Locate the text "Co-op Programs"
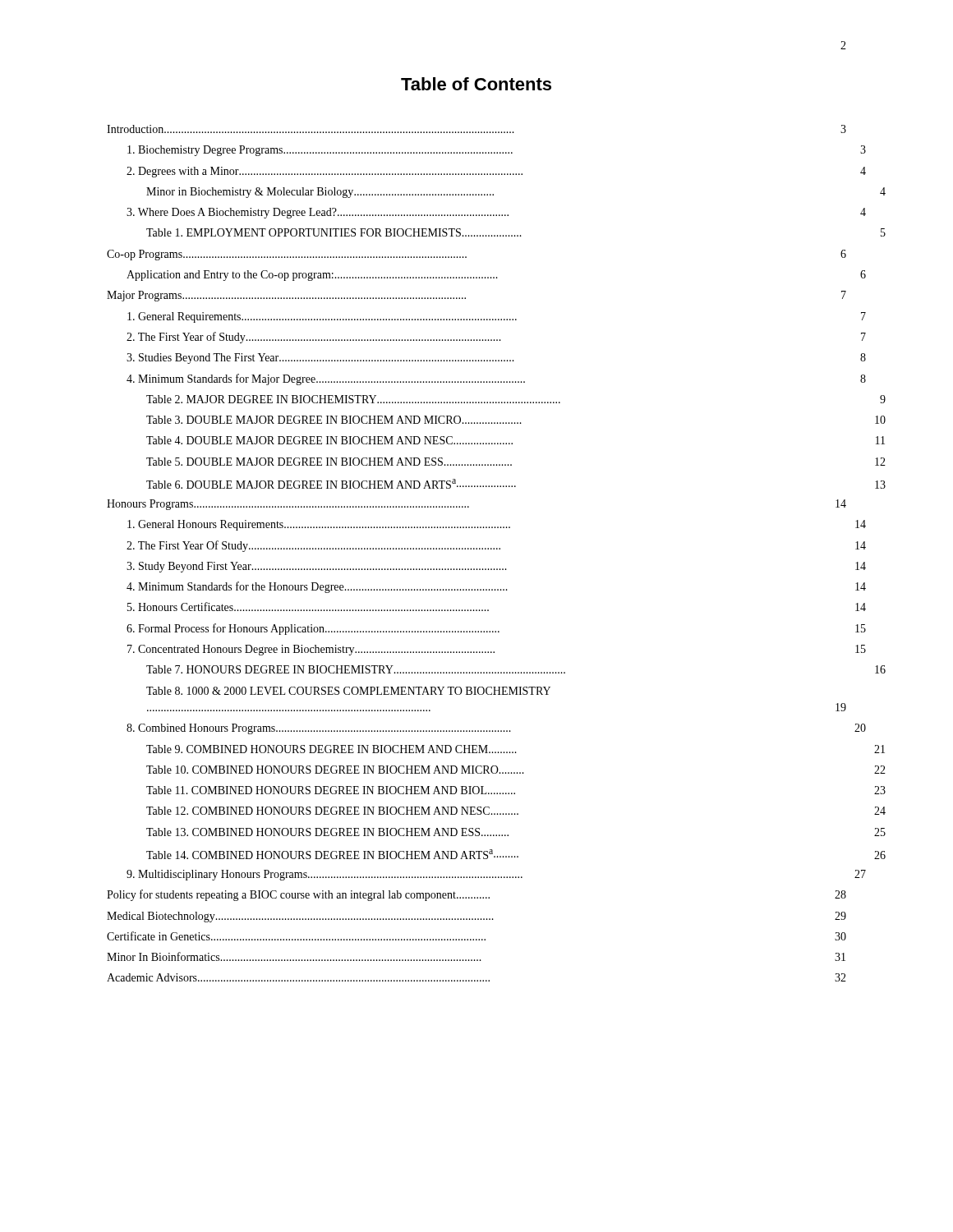953x1232 pixels. (476, 255)
